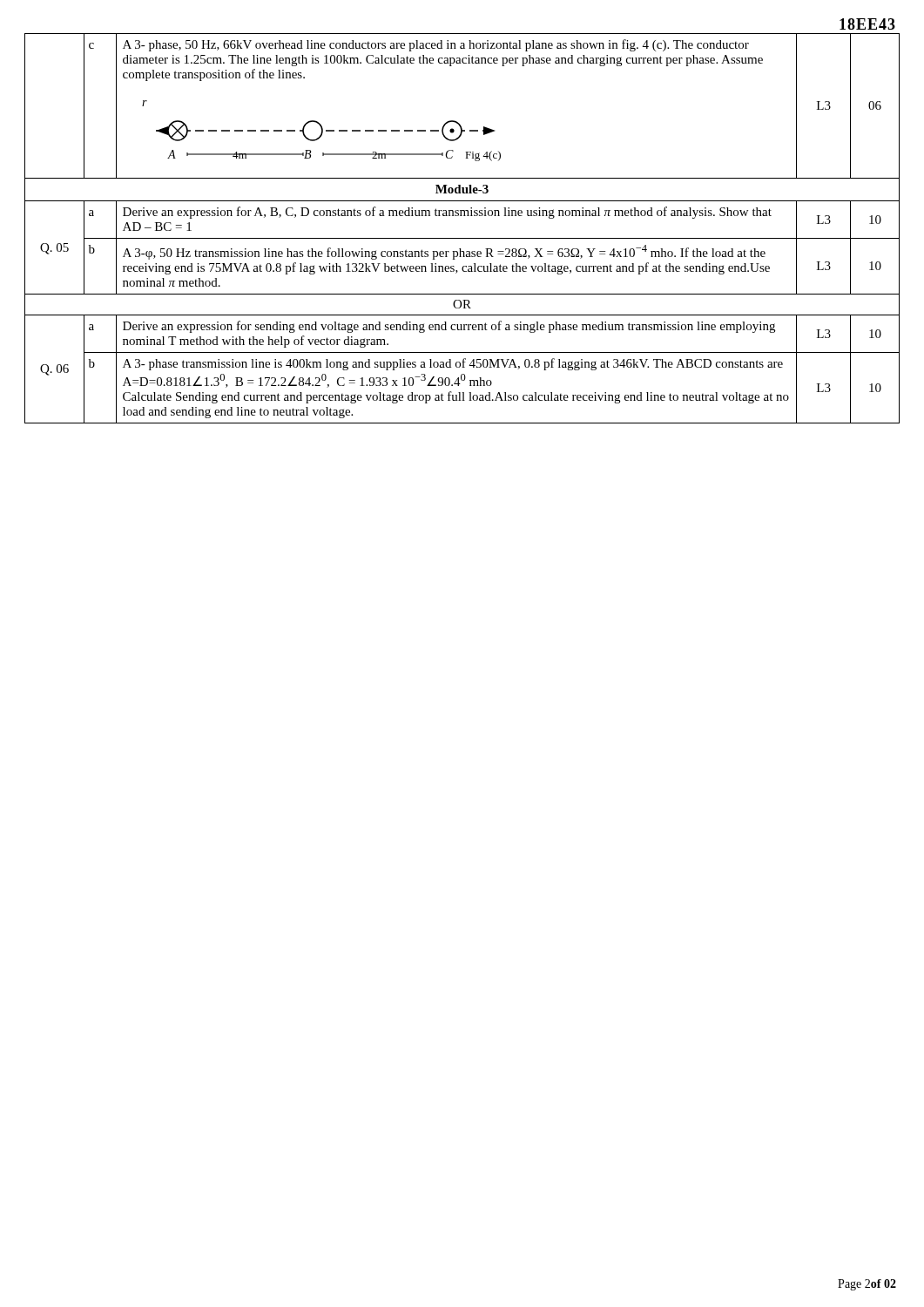Click a table
Viewport: 924px width, 1307px height.
(462, 228)
